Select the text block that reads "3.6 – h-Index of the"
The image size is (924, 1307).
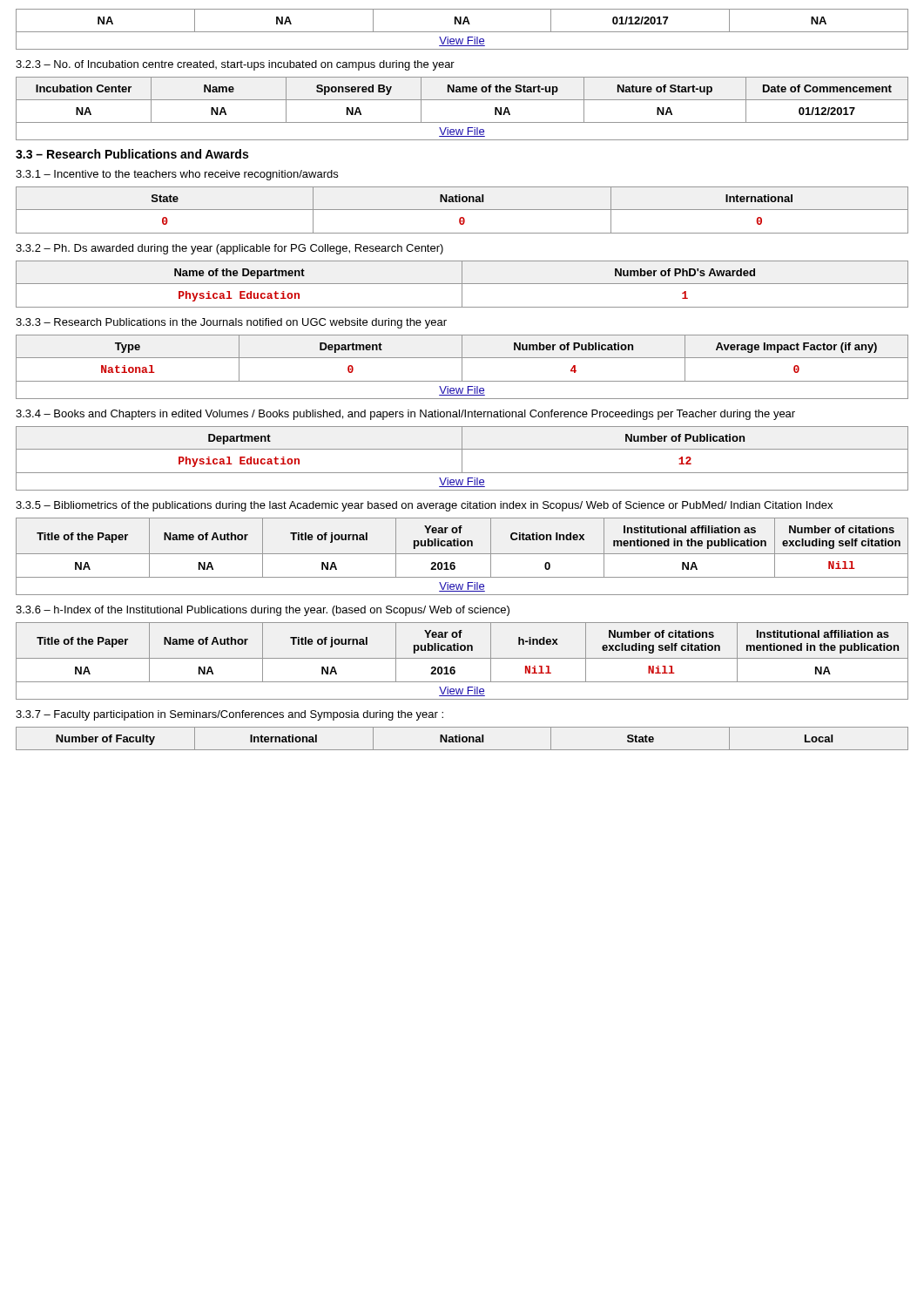coord(263,609)
